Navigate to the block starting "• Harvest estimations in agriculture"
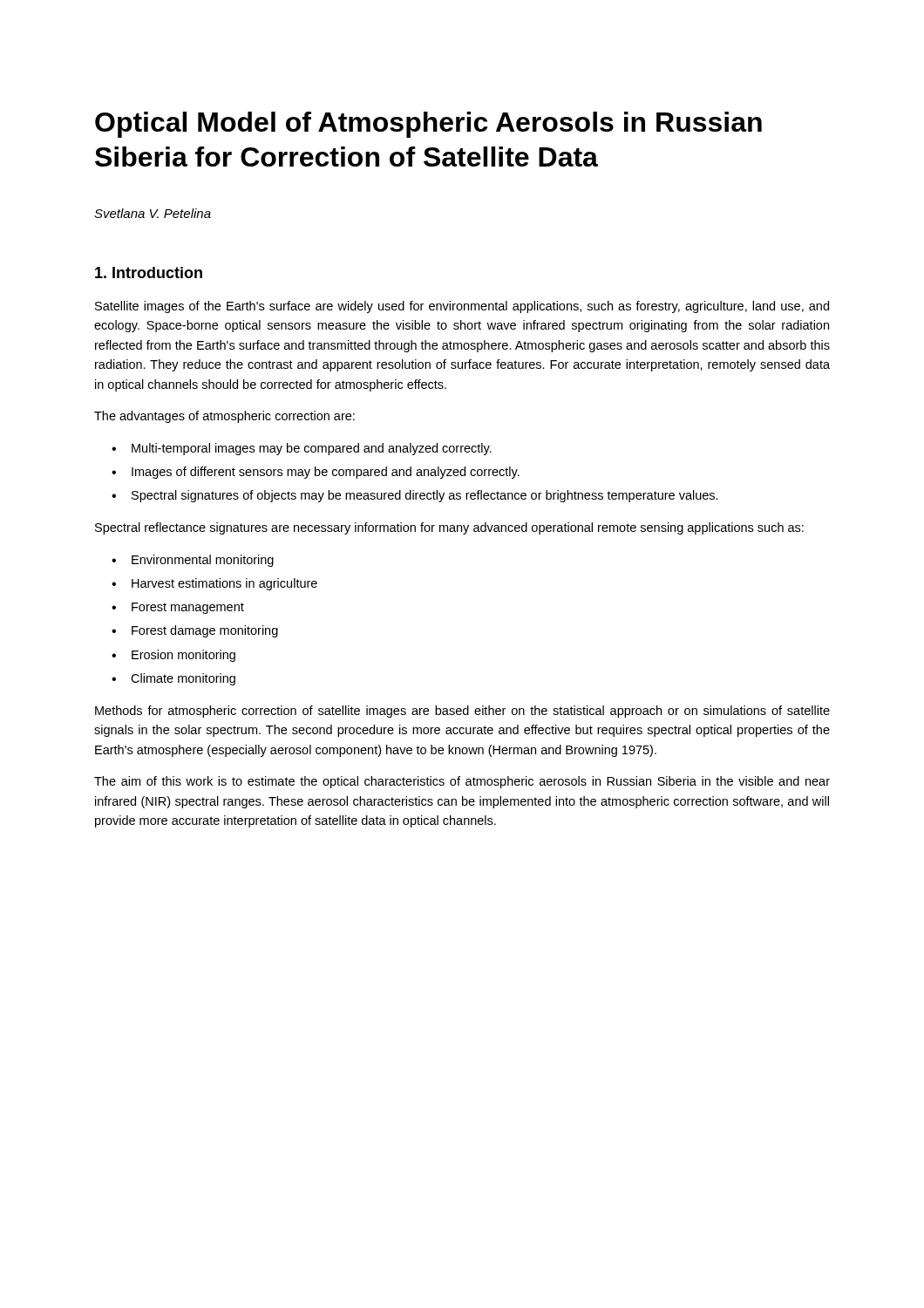Screen dimensions: 1308x924 [x=214, y=584]
